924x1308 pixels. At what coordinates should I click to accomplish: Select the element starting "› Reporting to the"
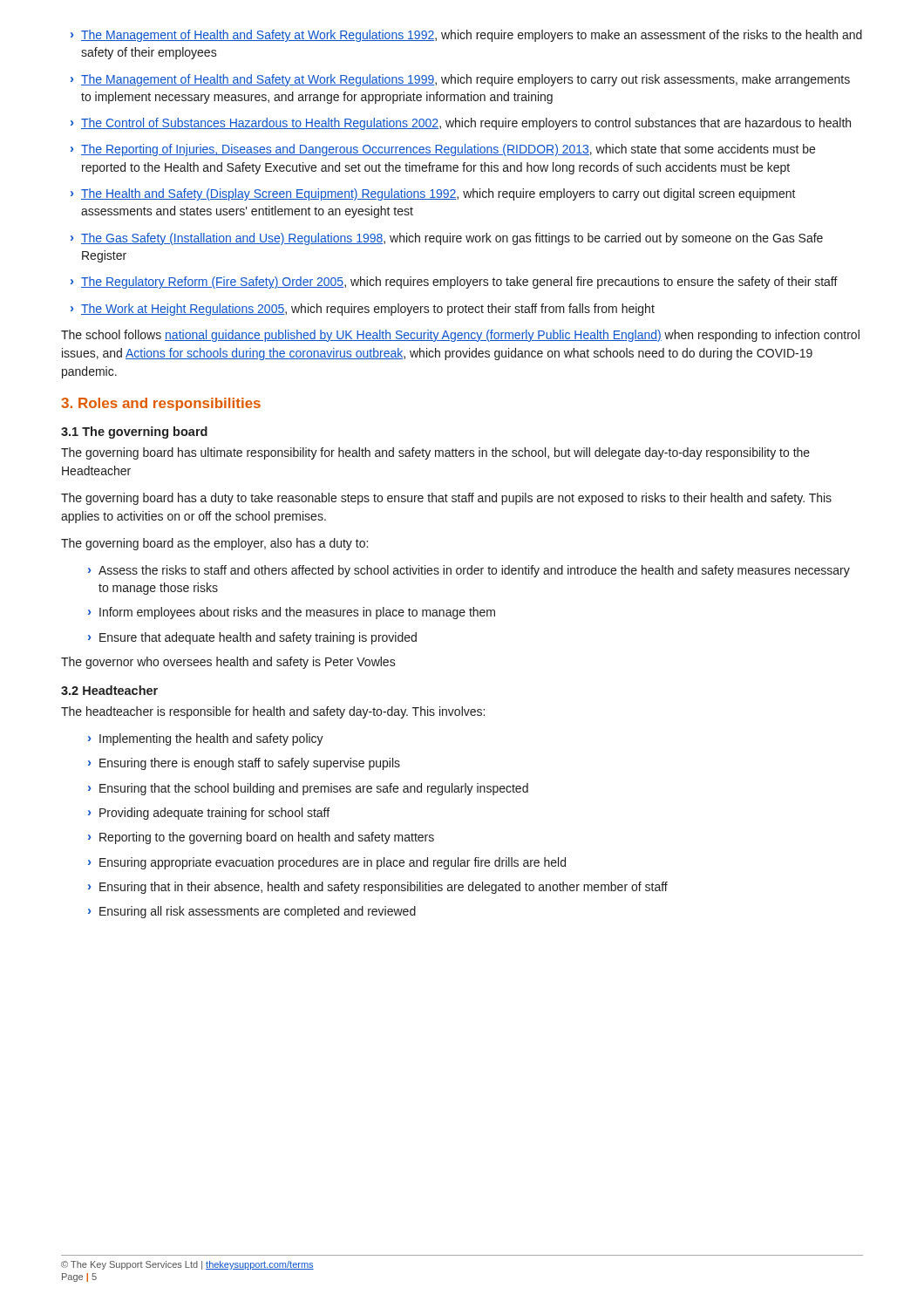coord(261,837)
